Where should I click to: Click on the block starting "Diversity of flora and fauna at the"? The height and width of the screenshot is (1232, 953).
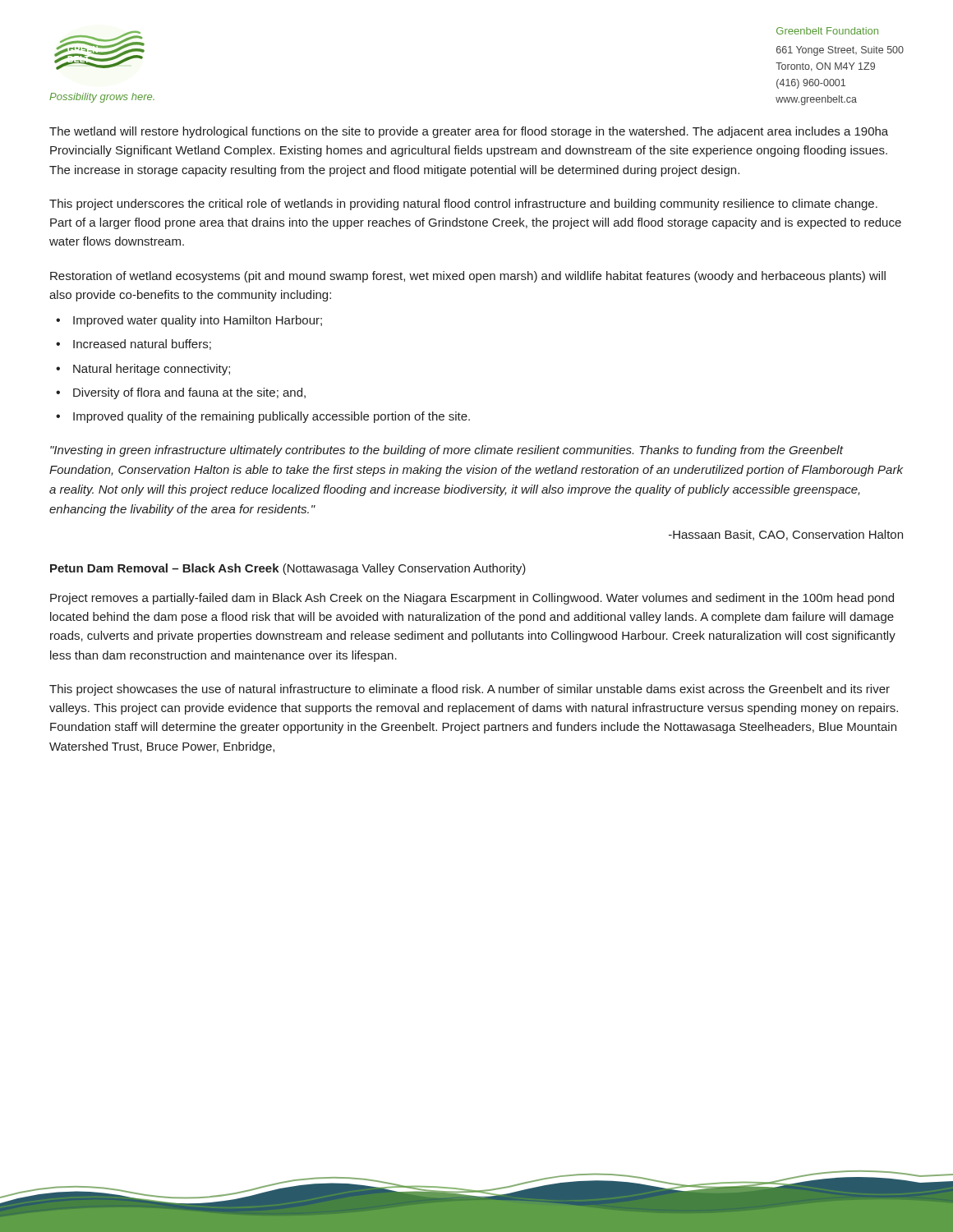point(189,392)
